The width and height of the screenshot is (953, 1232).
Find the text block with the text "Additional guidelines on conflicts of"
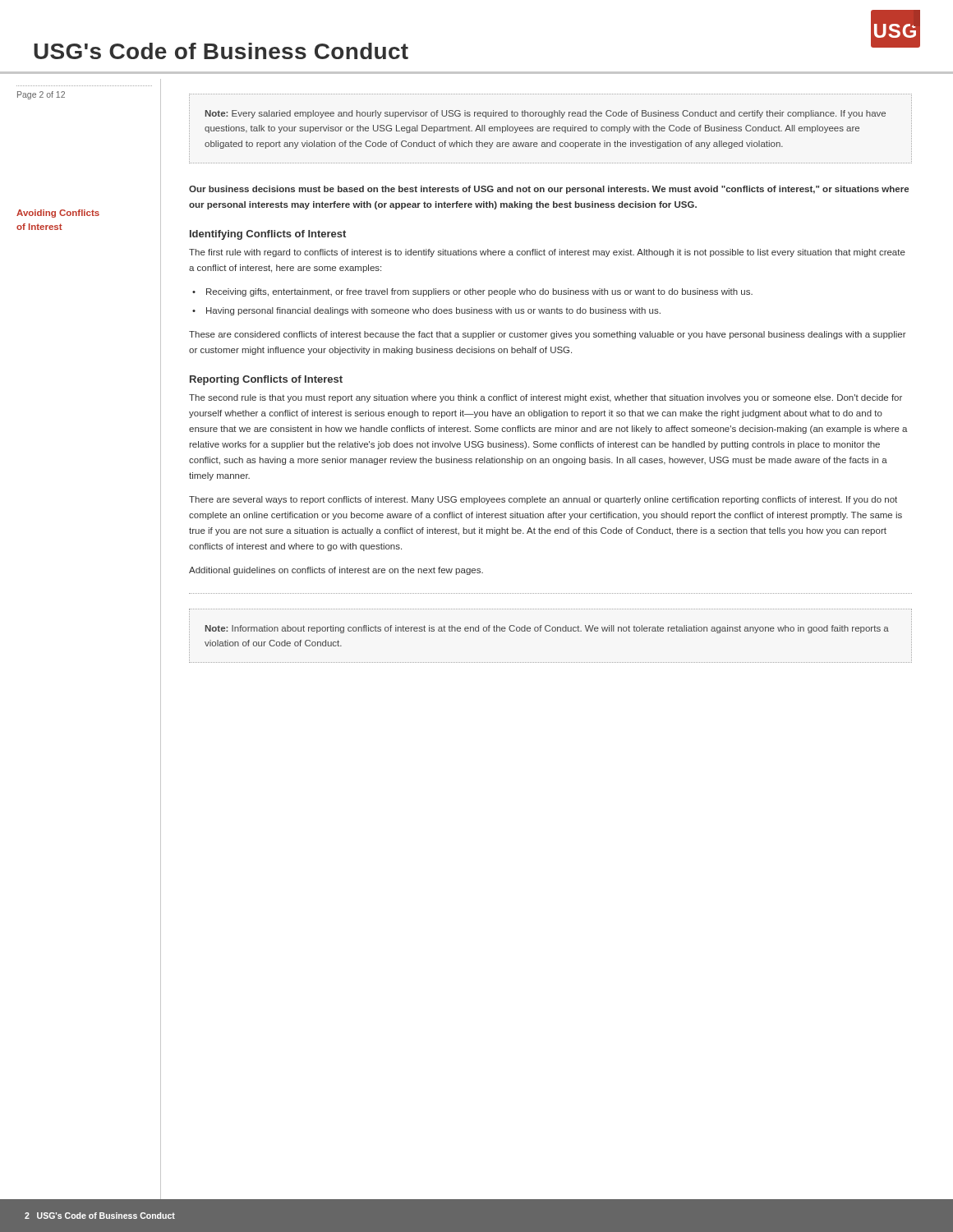[x=336, y=570]
